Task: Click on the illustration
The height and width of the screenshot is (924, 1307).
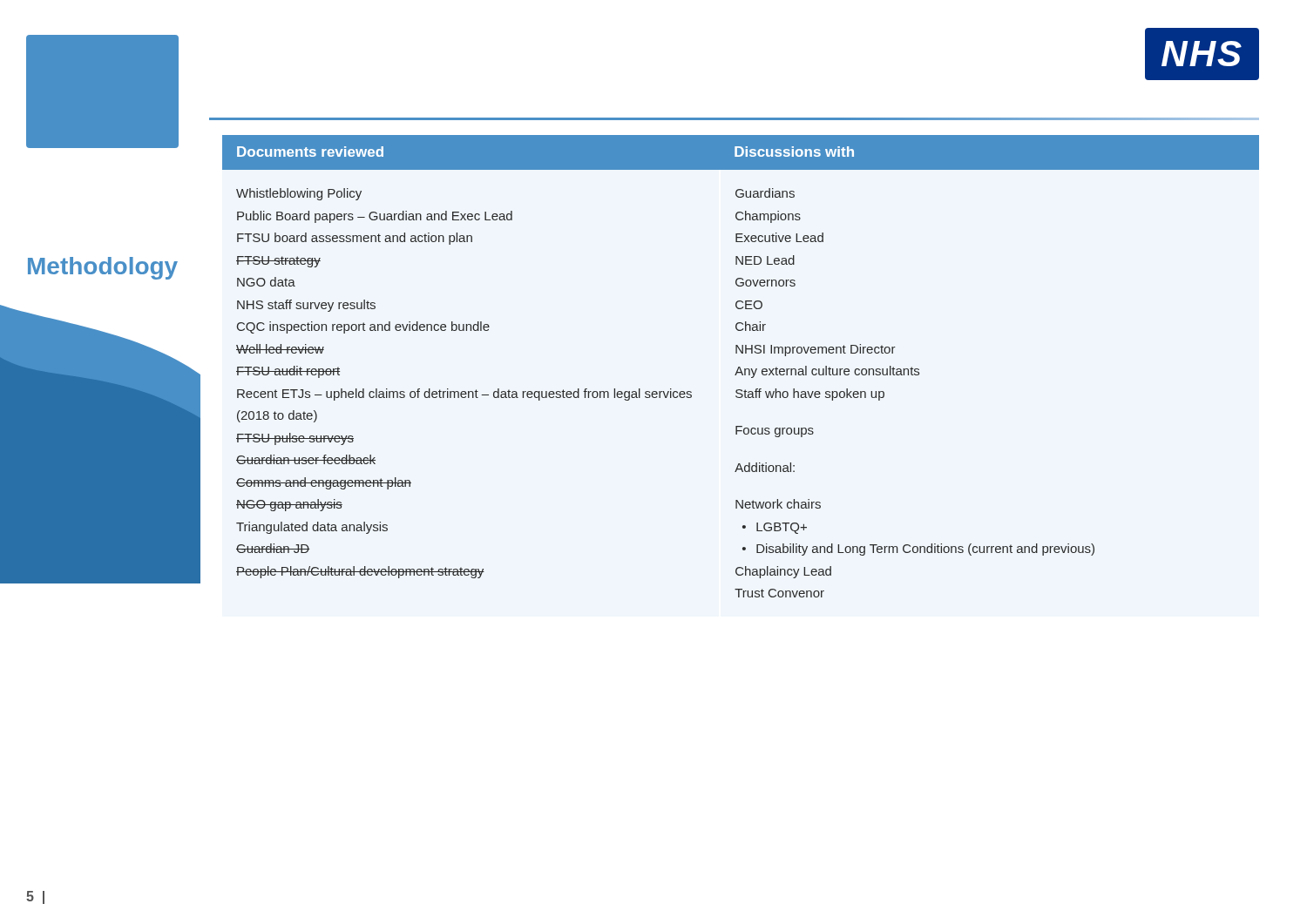Action: point(100,462)
